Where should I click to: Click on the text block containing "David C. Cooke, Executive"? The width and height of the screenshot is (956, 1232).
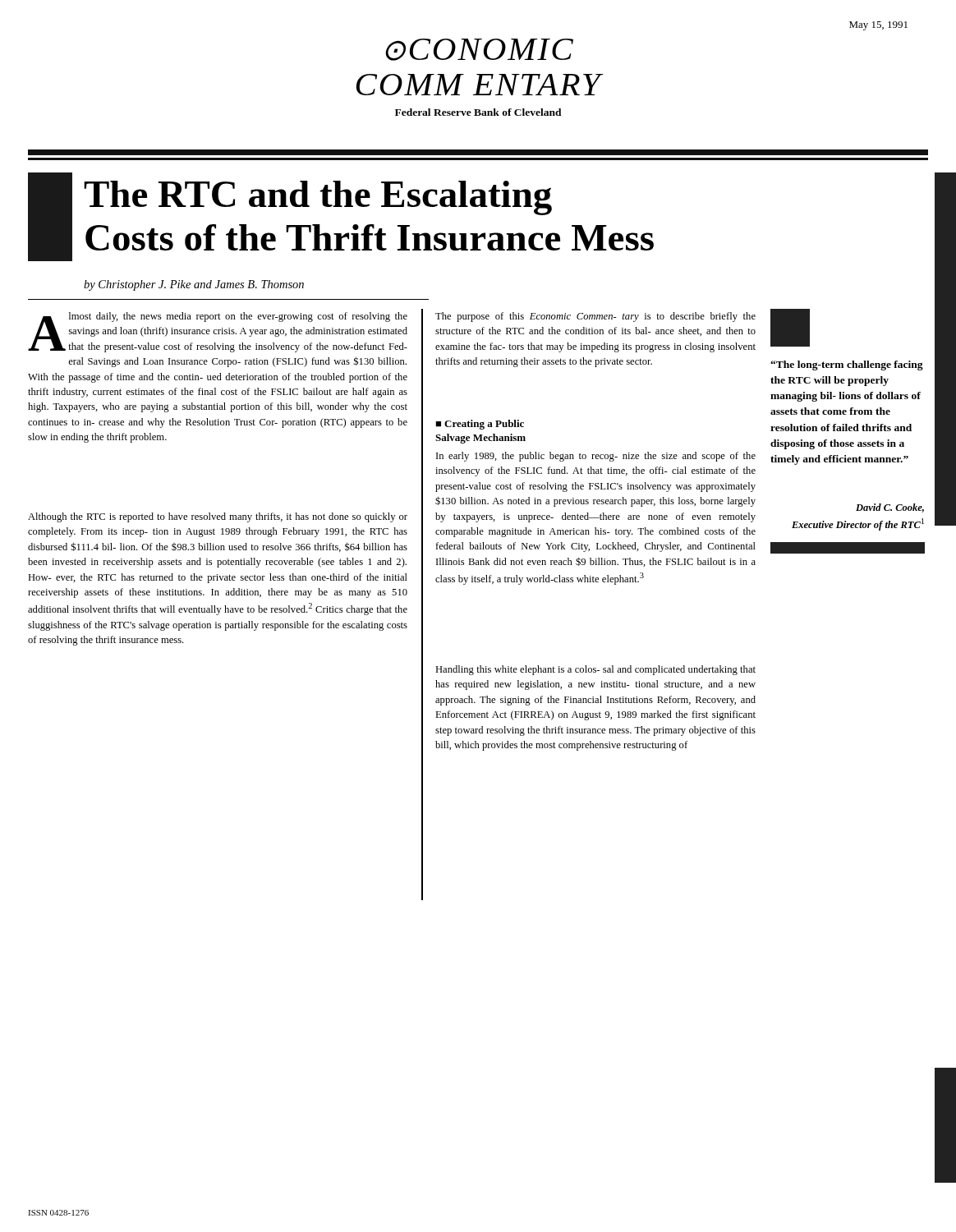tap(858, 516)
